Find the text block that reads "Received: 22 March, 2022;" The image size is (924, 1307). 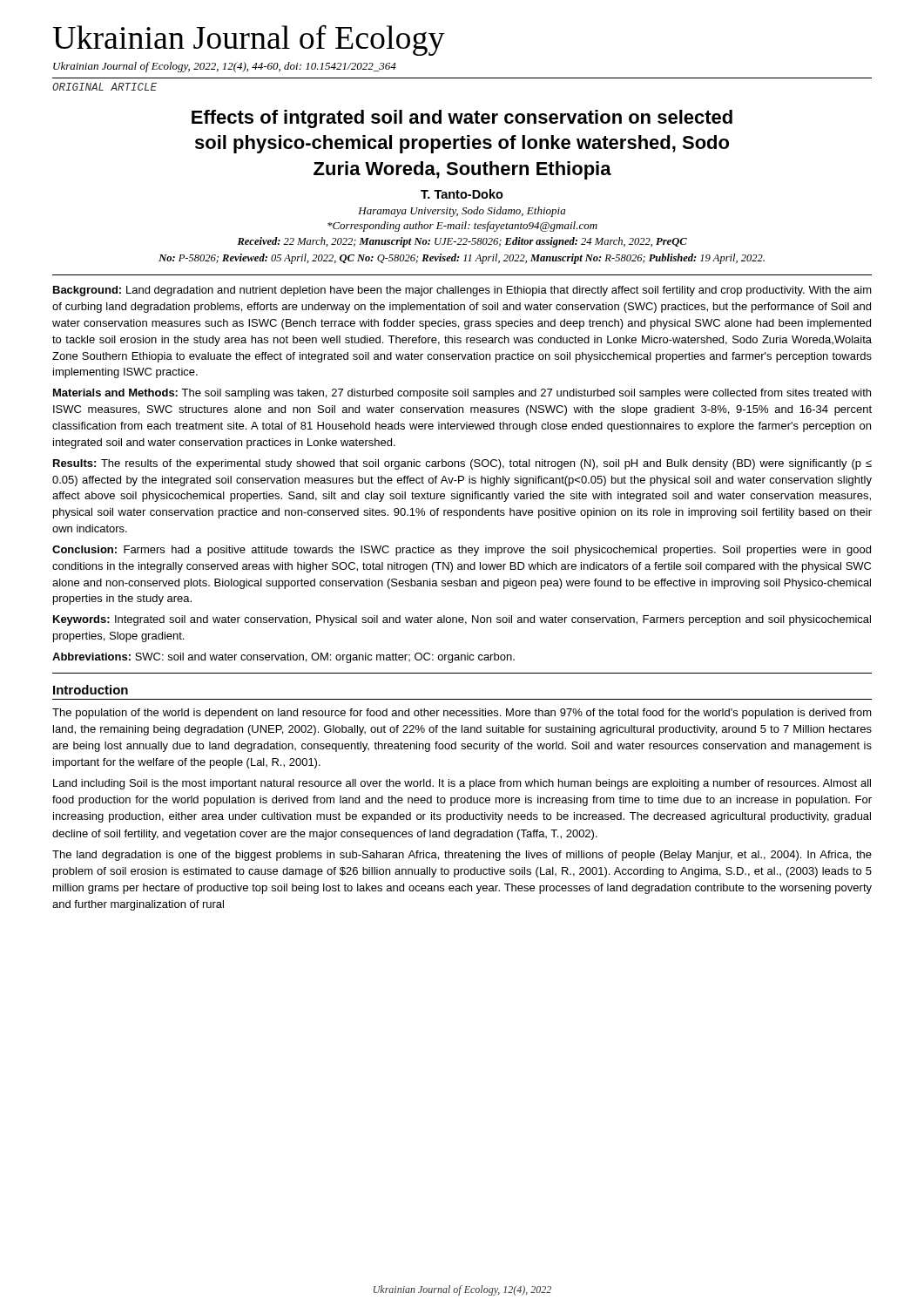point(462,250)
